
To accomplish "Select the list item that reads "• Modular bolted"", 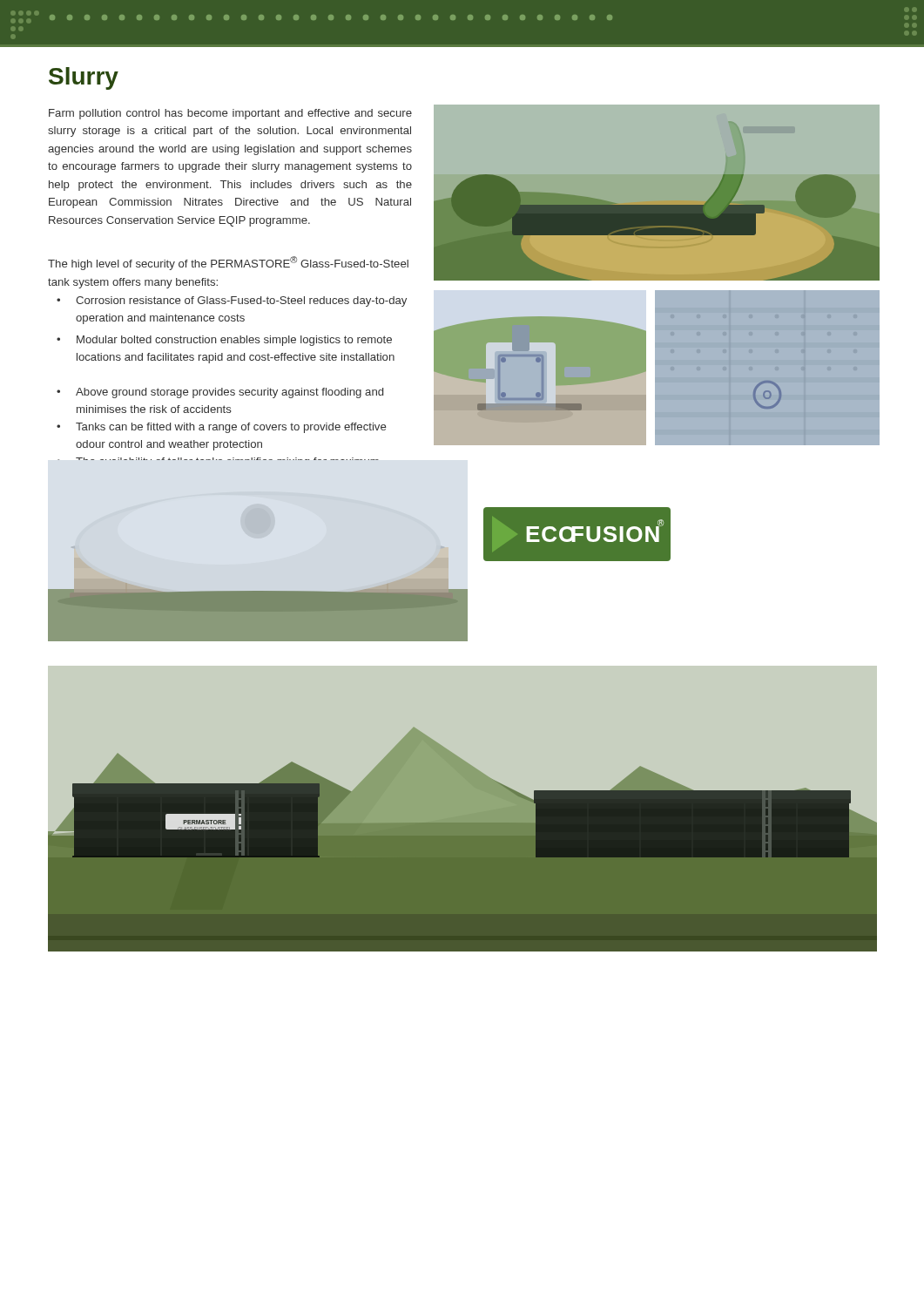I will click(233, 348).
